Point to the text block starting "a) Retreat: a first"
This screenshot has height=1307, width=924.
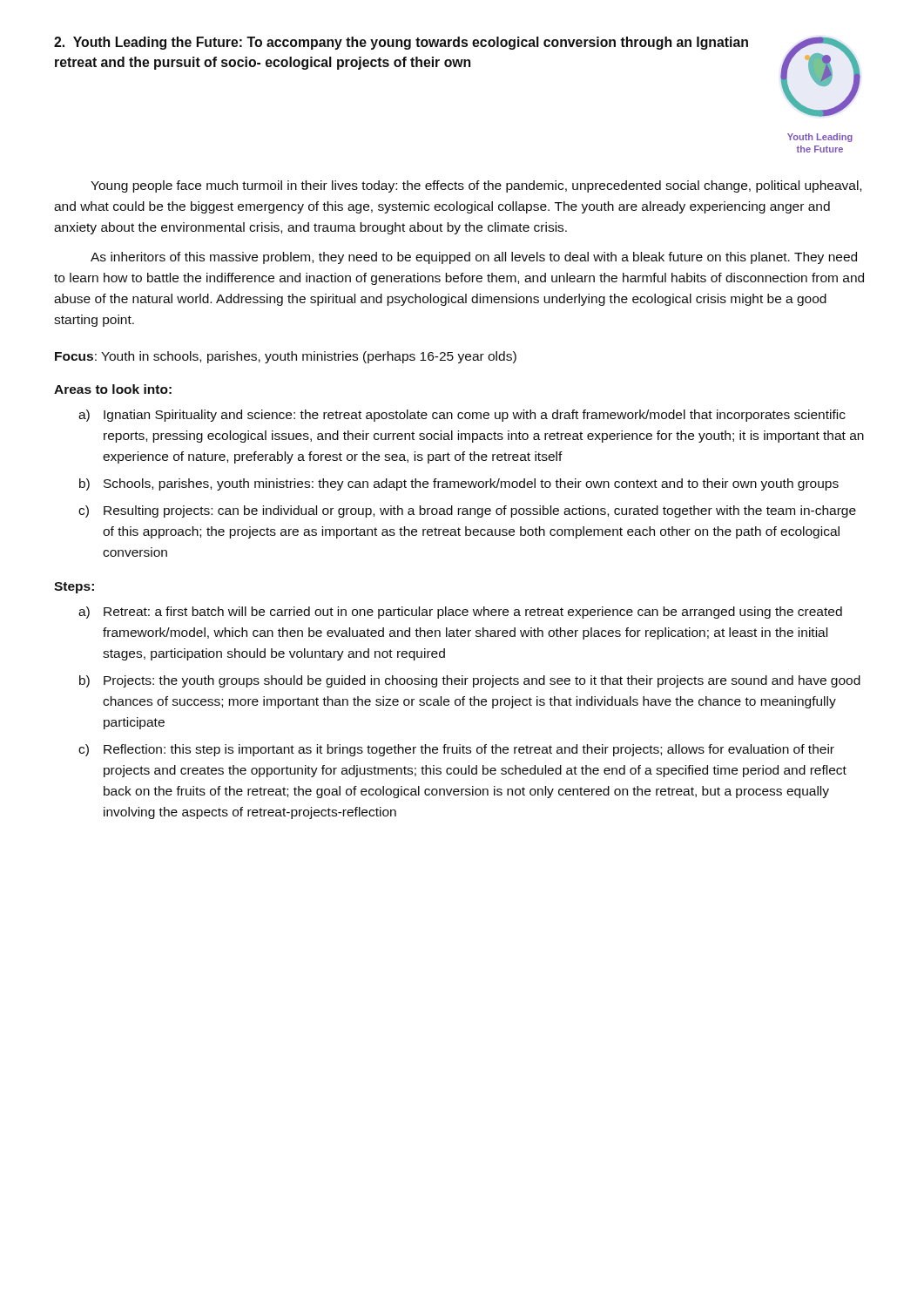(474, 633)
